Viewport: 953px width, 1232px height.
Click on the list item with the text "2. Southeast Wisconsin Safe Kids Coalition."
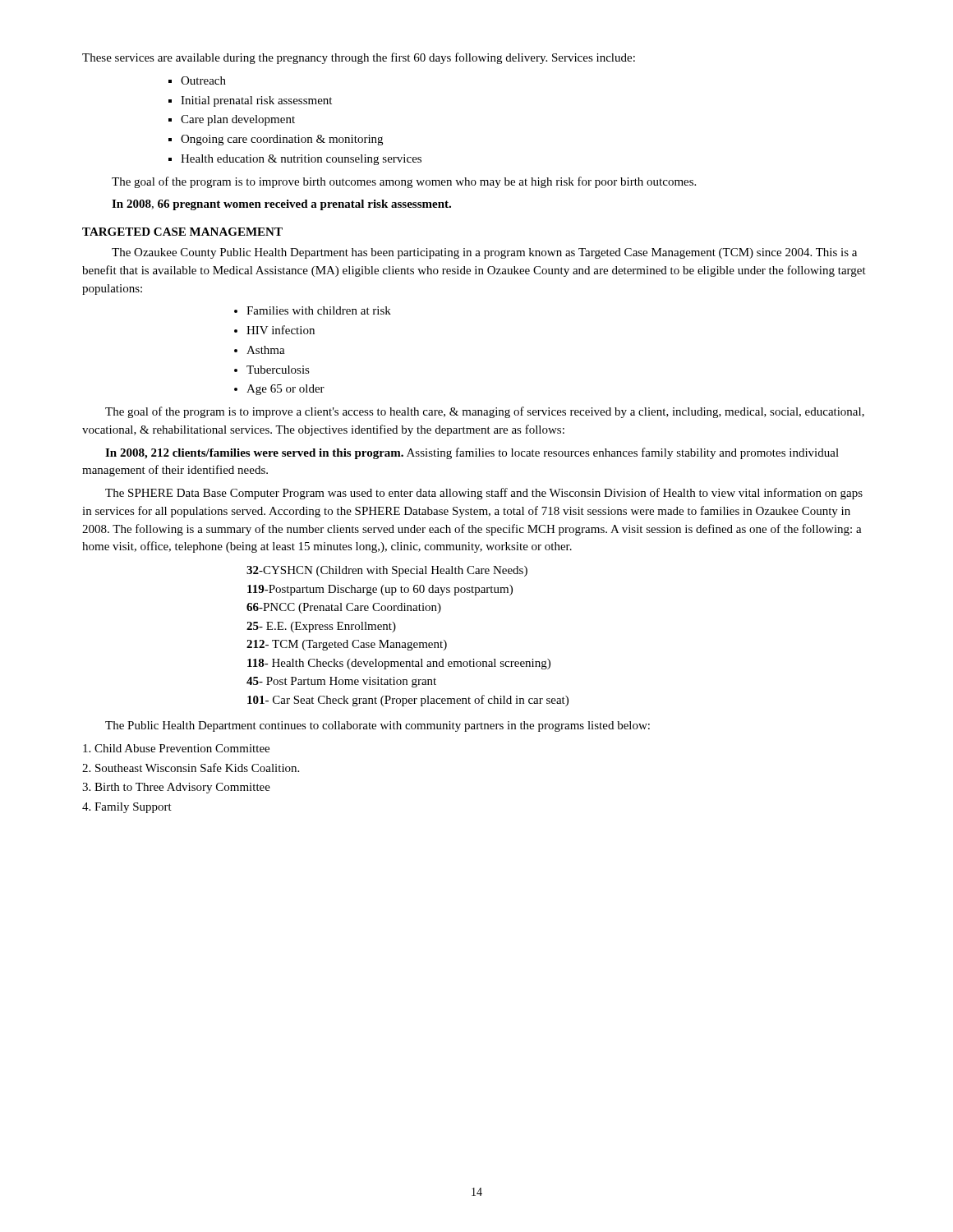(191, 768)
